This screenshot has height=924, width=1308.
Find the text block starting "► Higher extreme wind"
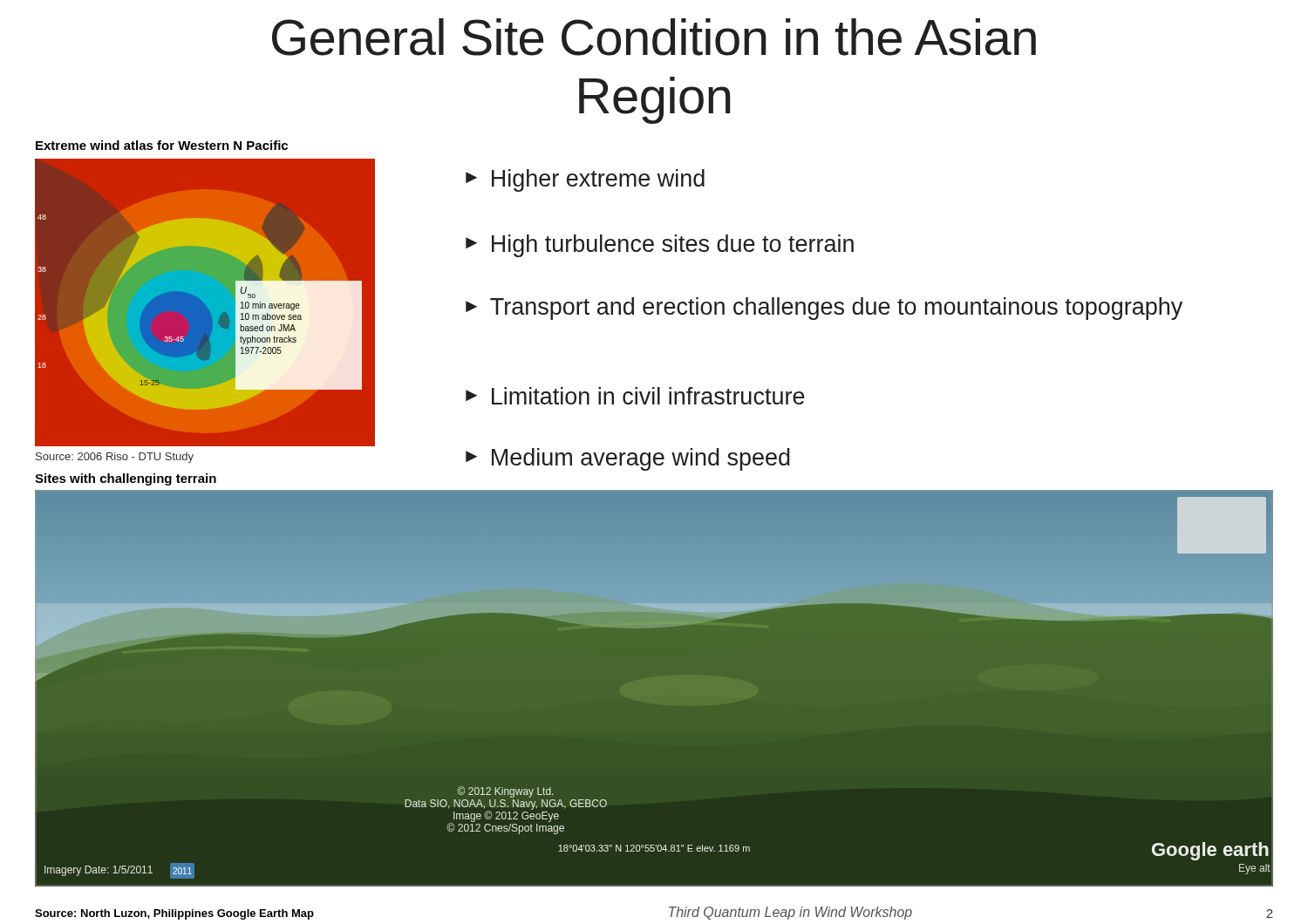[584, 179]
